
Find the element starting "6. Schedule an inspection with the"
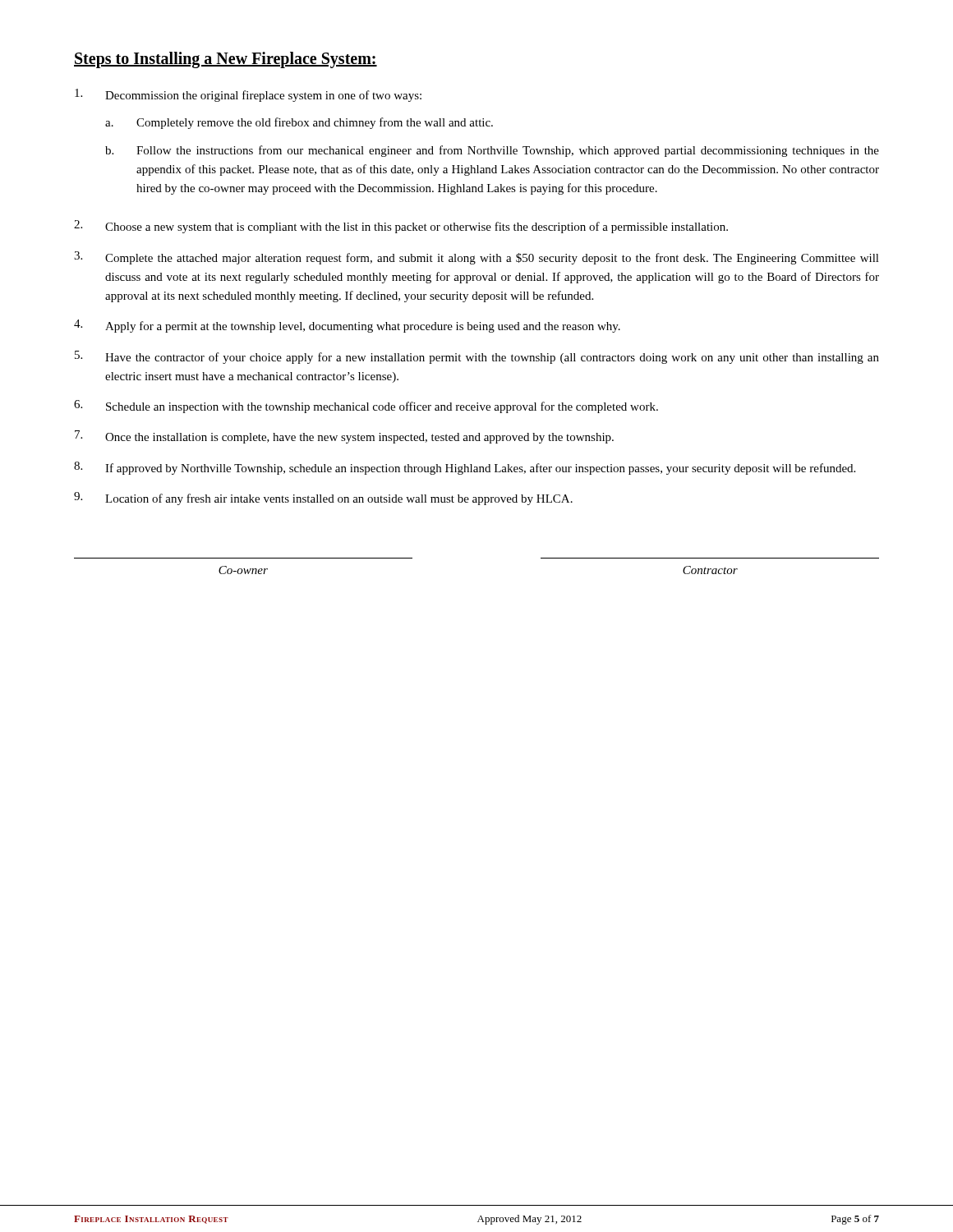(x=476, y=407)
